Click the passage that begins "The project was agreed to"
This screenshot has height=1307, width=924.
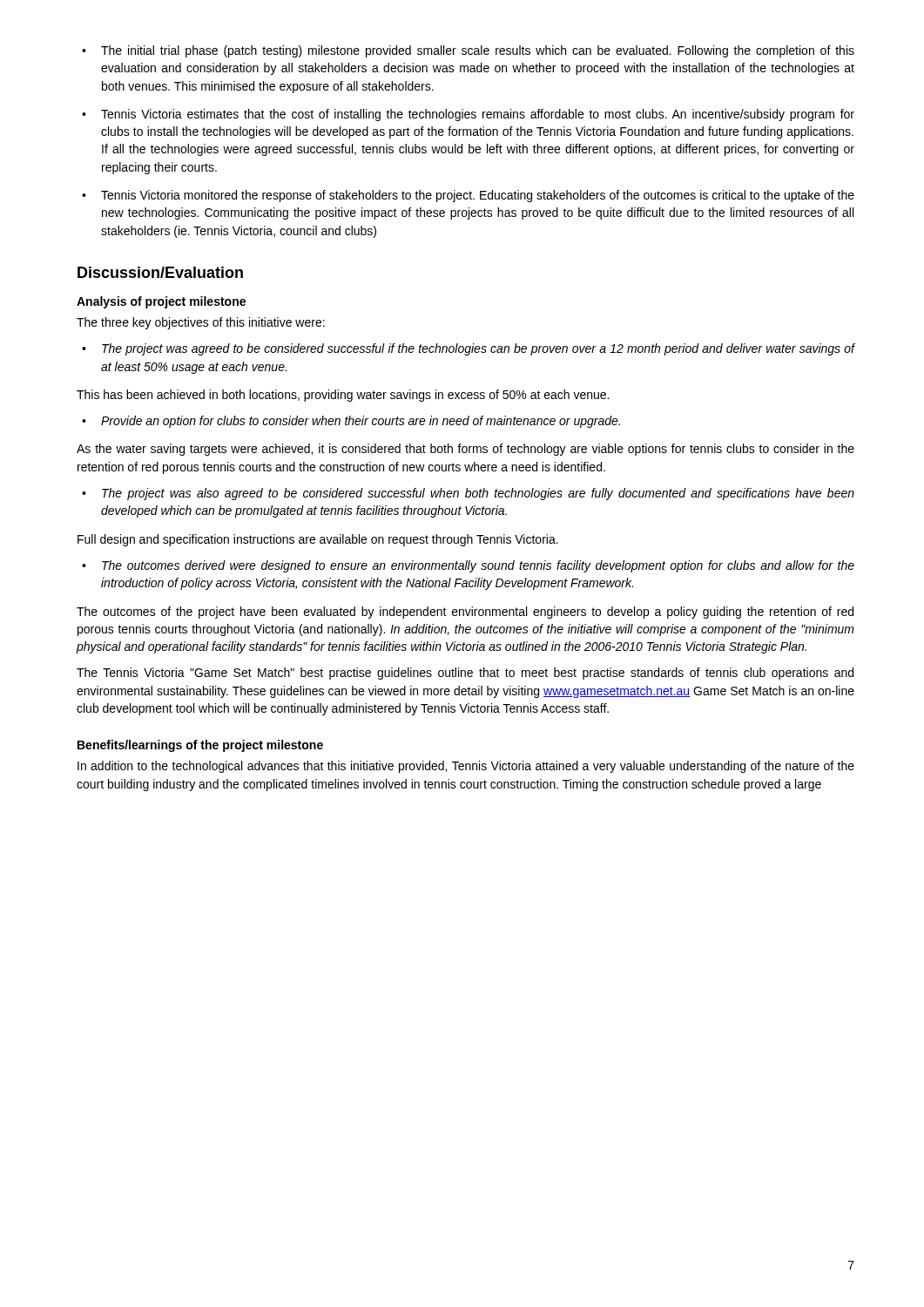pyautogui.click(x=478, y=358)
